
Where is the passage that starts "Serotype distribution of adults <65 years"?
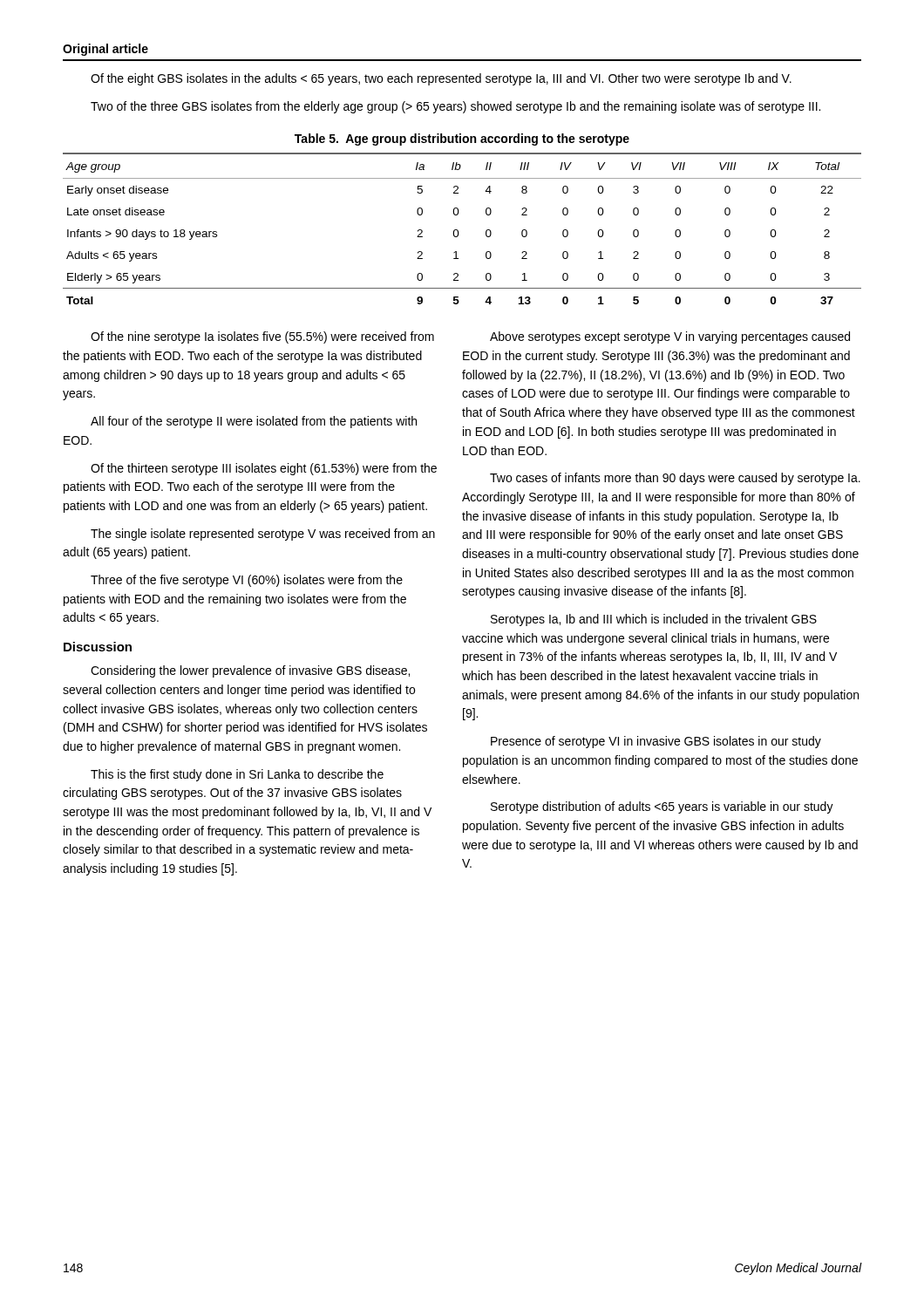[x=662, y=836]
